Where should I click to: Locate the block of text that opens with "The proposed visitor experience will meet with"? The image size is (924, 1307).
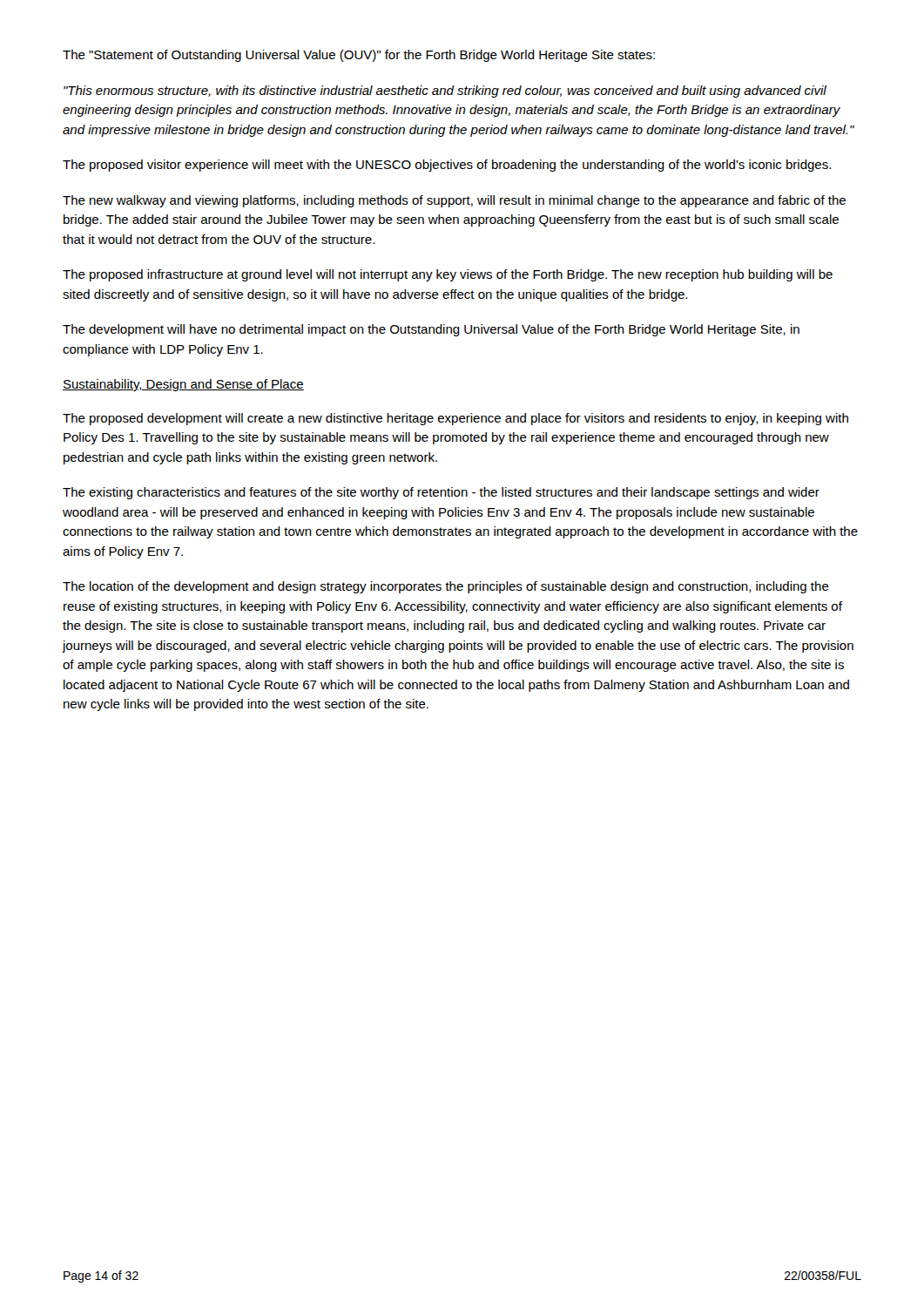[x=447, y=164]
